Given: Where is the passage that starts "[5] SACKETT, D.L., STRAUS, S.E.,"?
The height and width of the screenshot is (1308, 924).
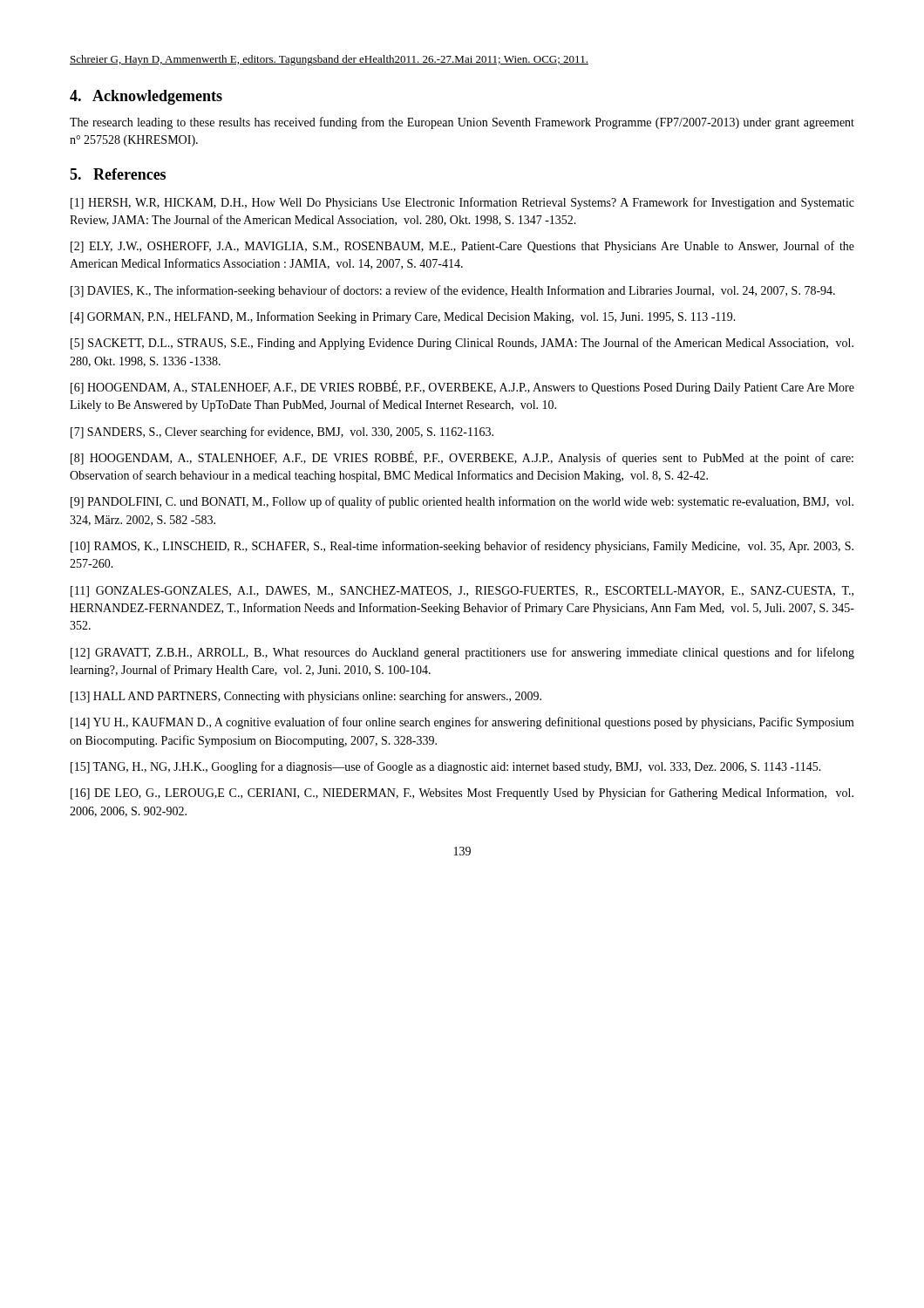Looking at the screenshot, I should point(462,352).
